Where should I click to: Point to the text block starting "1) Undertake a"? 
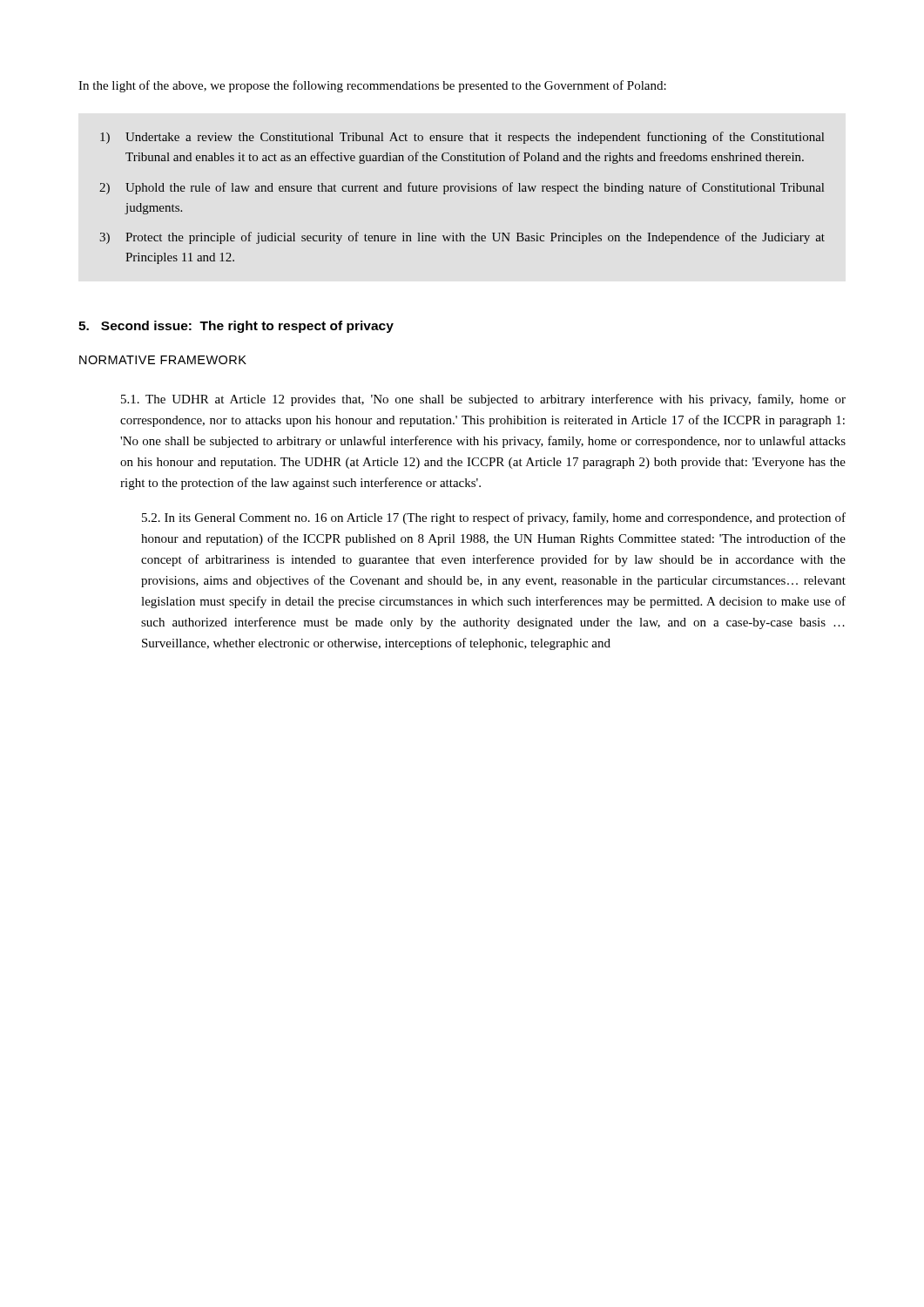click(462, 147)
